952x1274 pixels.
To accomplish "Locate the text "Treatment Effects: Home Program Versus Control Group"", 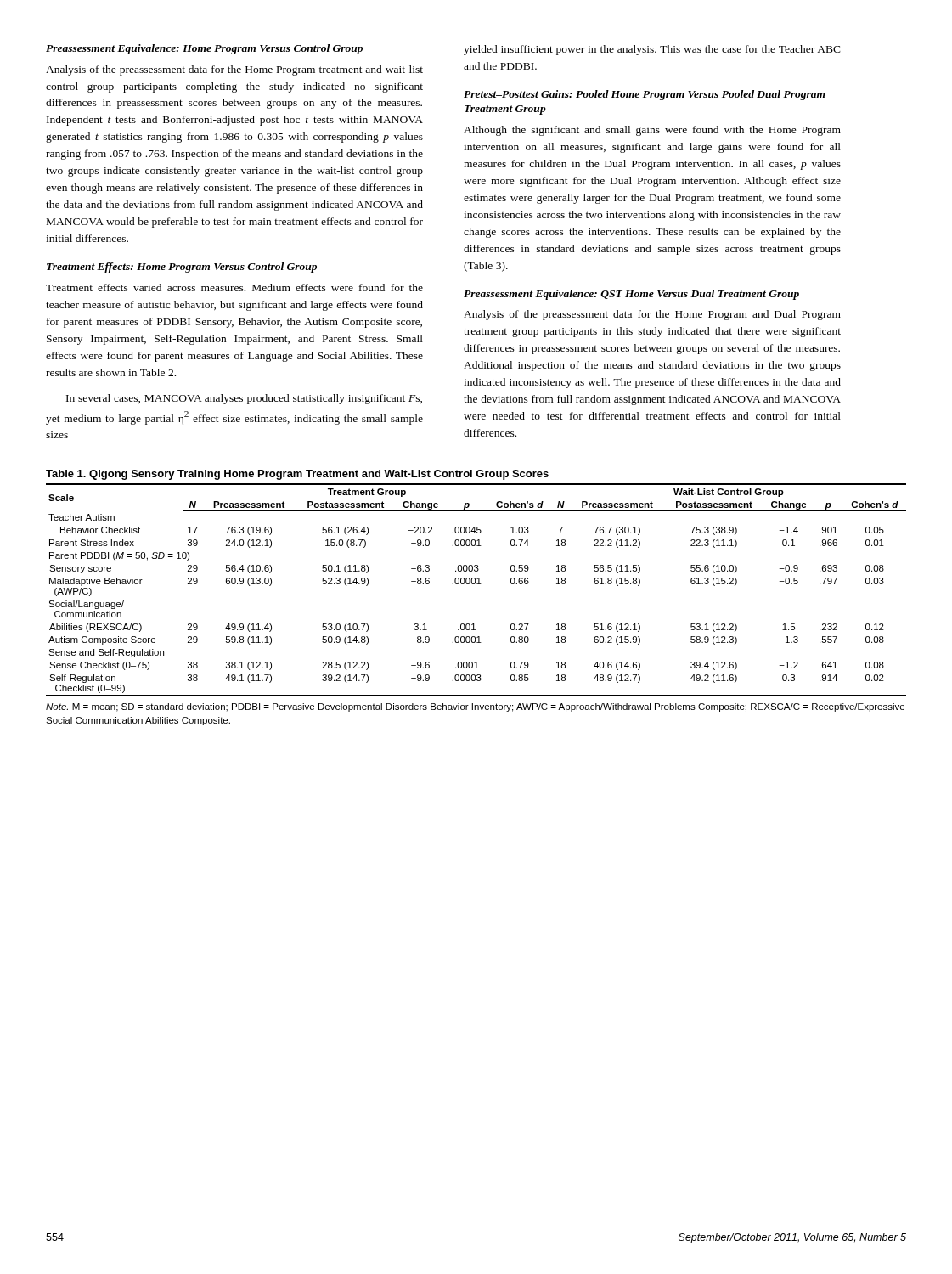I will tap(182, 266).
